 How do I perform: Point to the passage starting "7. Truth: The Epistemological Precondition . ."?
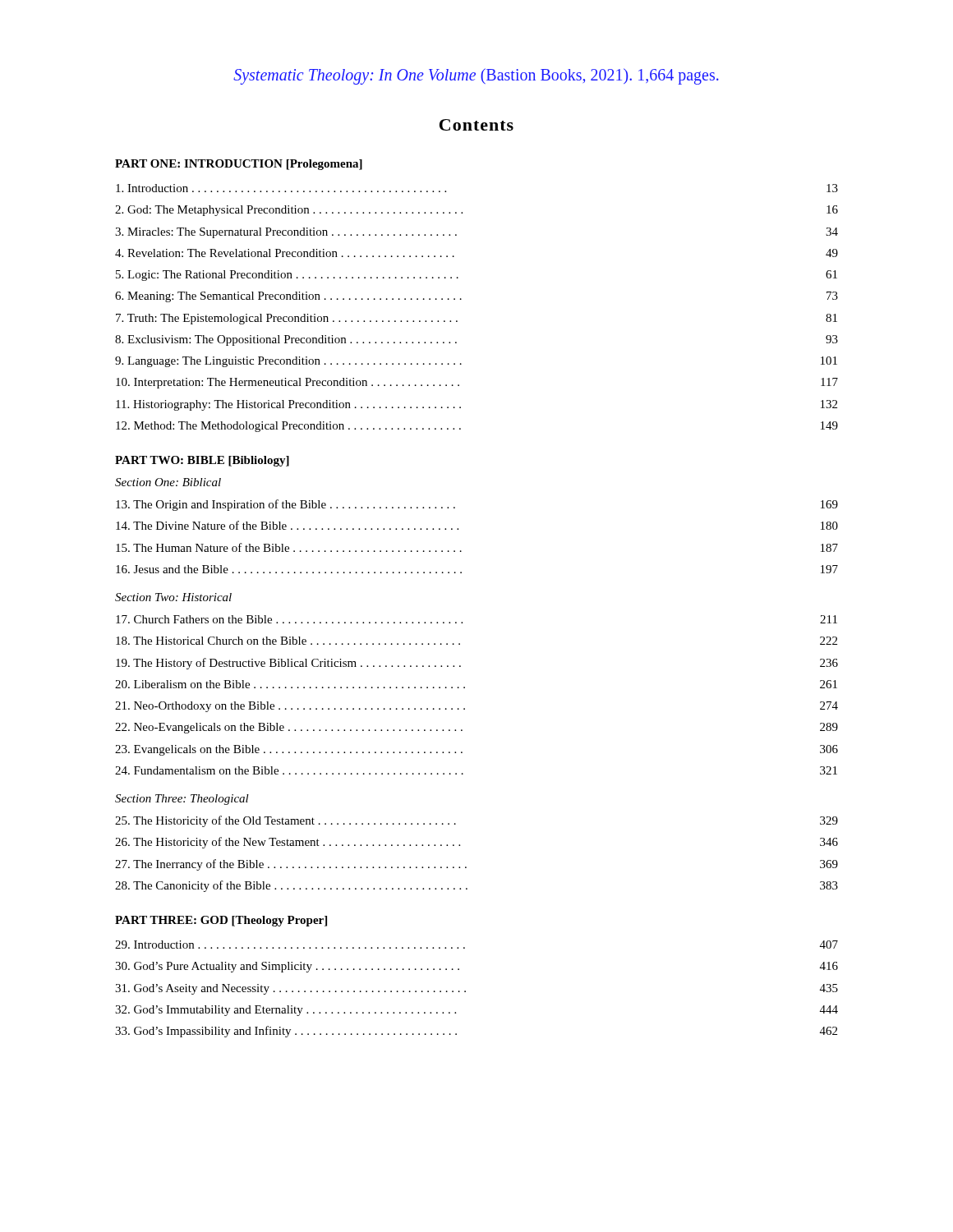[x=218, y=319]
